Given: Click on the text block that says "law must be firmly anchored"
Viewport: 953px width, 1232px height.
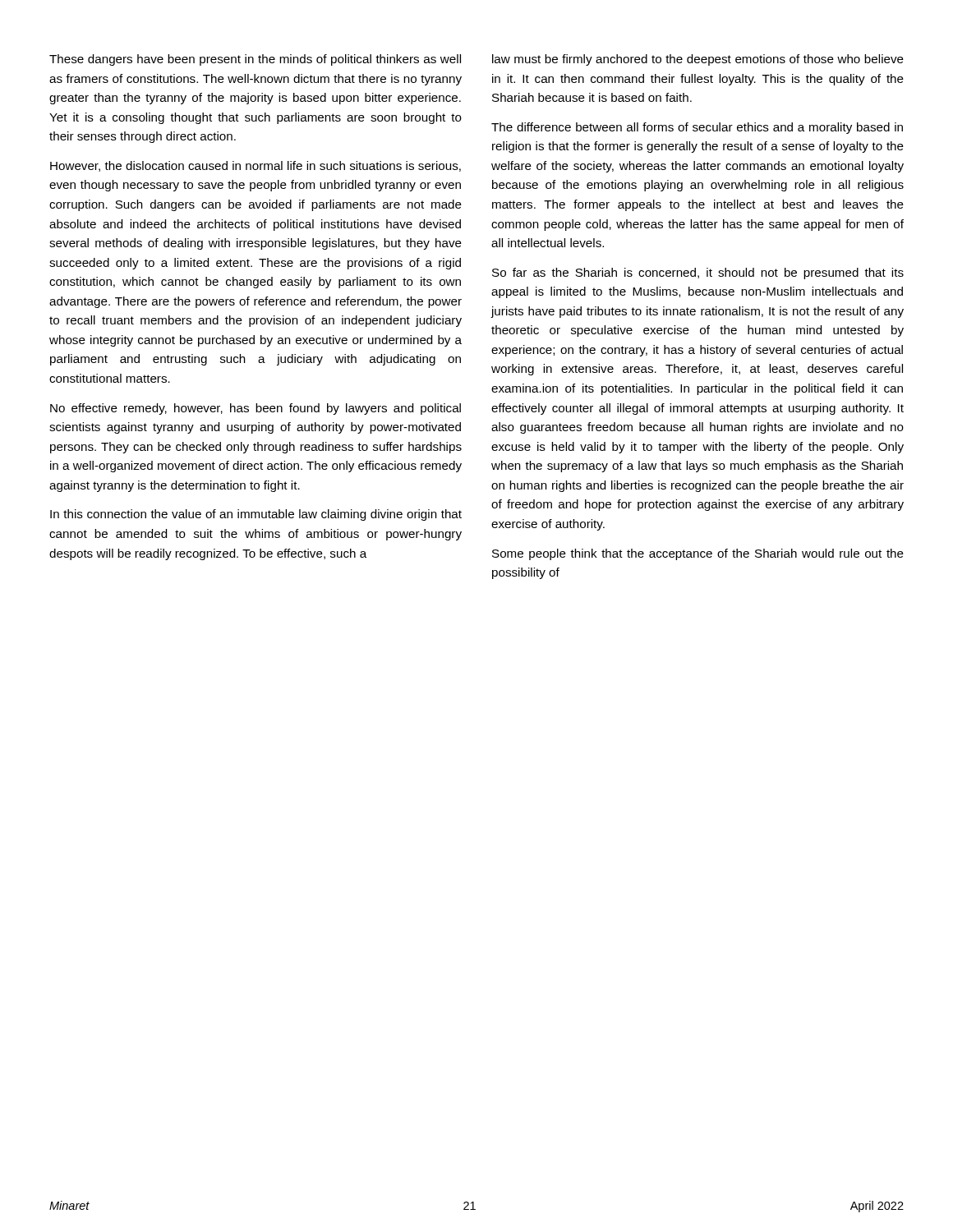Looking at the screenshot, I should pos(698,316).
